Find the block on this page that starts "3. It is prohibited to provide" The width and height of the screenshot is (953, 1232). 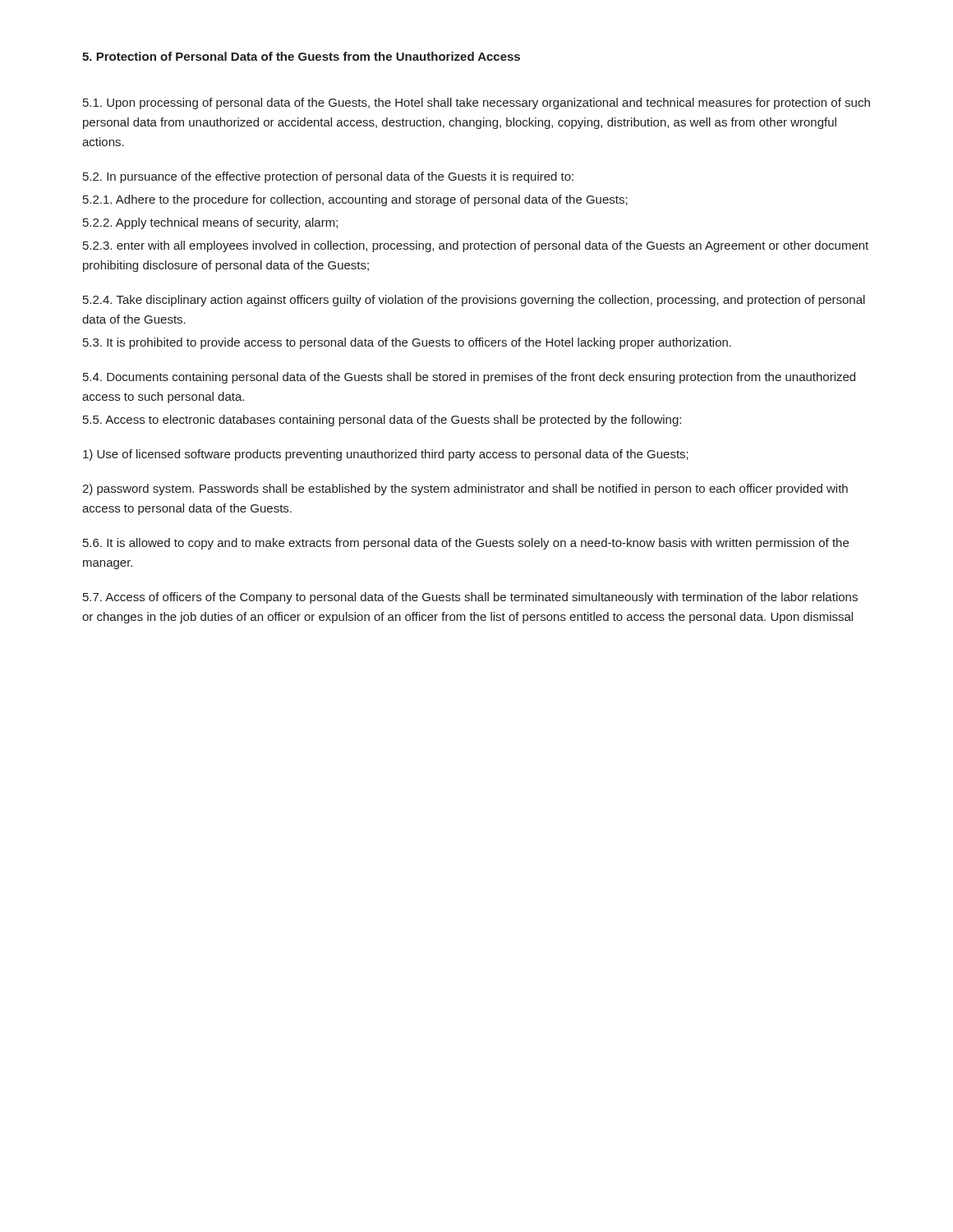tap(407, 342)
